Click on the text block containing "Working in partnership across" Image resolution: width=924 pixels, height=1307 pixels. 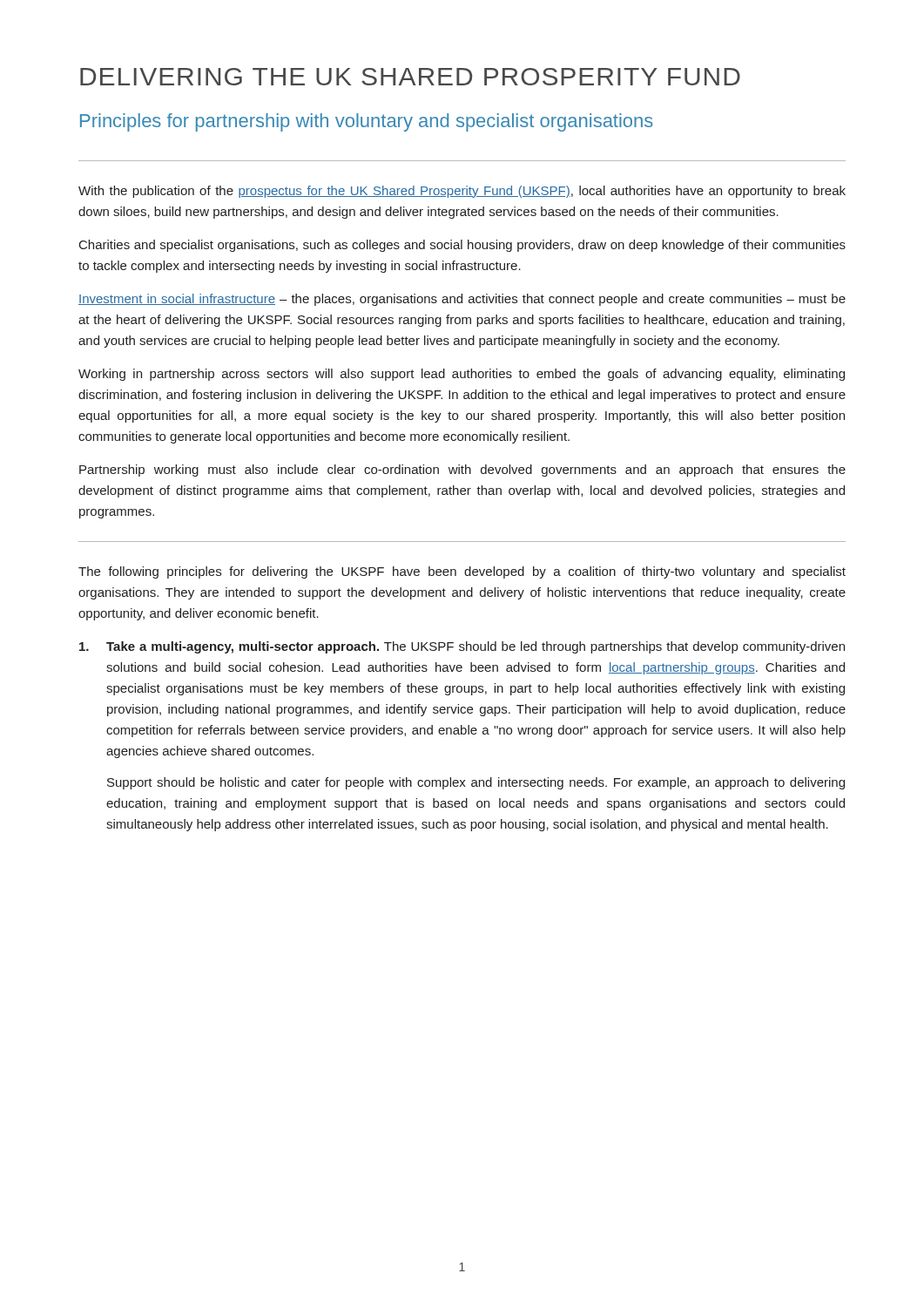(462, 405)
